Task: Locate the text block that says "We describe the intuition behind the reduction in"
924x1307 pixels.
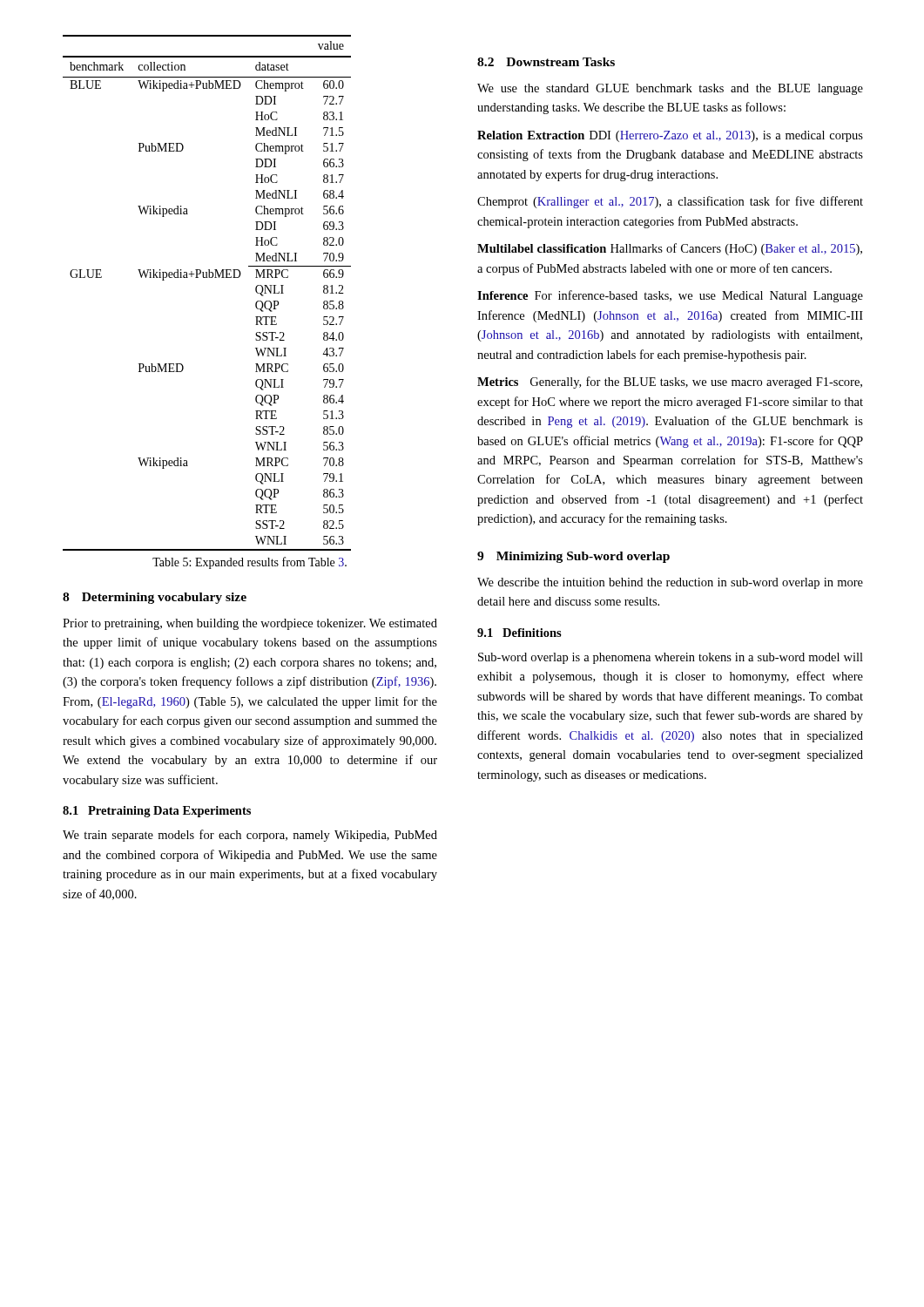Action: (670, 592)
